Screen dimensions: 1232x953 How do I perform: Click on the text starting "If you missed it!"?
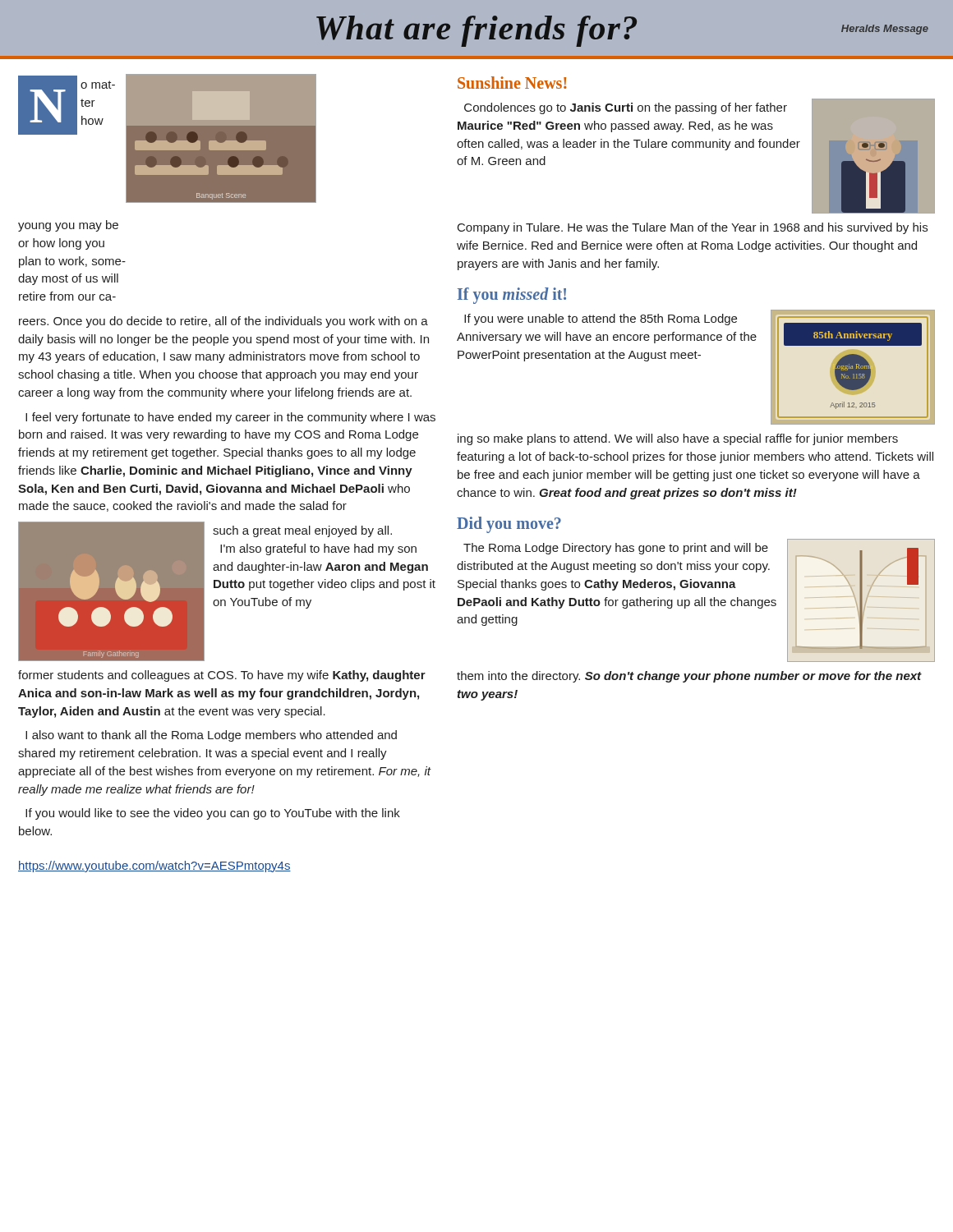coord(512,294)
